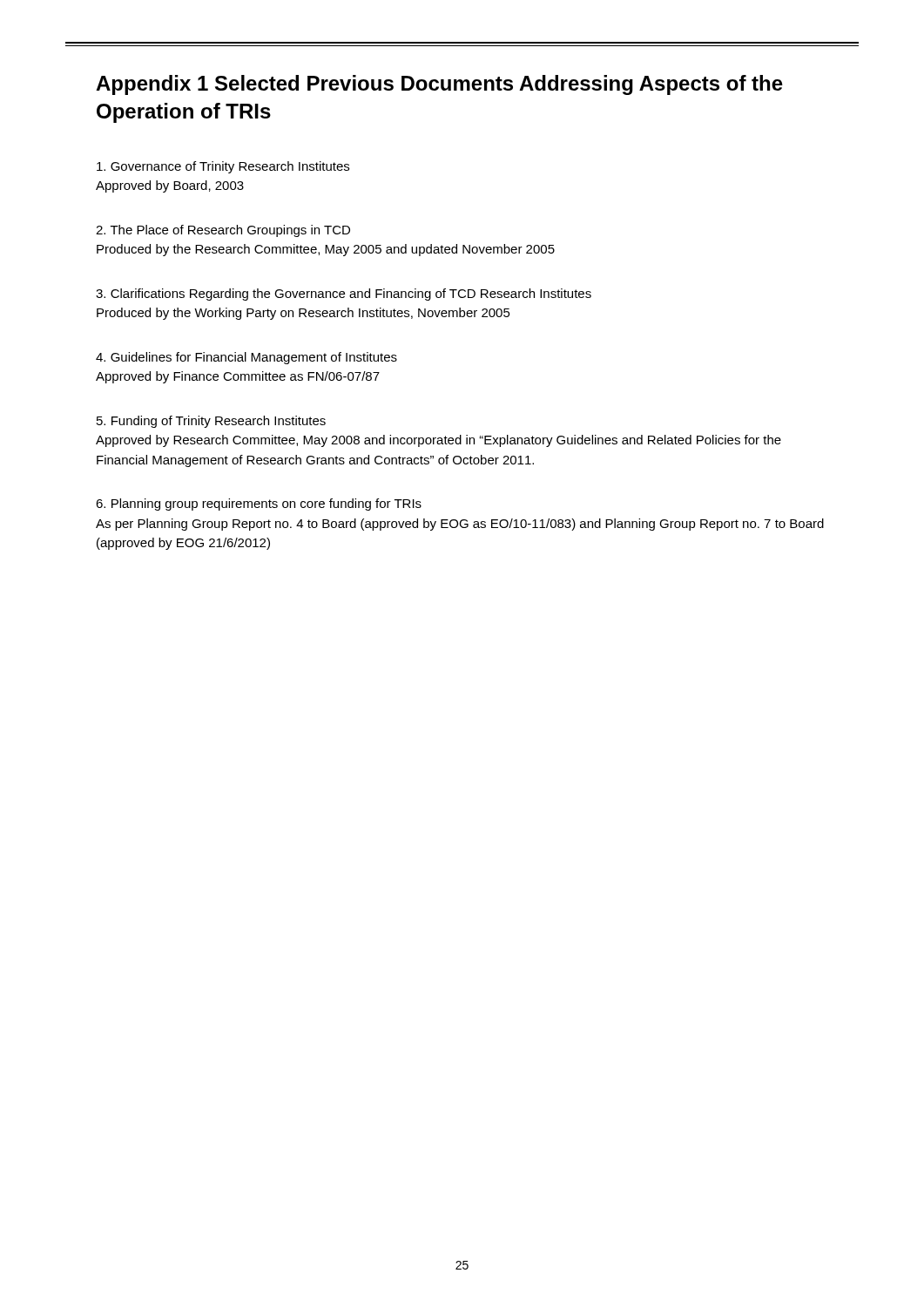Find the block on this page that starts "Governance of Trinity Research Institutes Approved"
924x1307 pixels.
pyautogui.click(x=223, y=167)
